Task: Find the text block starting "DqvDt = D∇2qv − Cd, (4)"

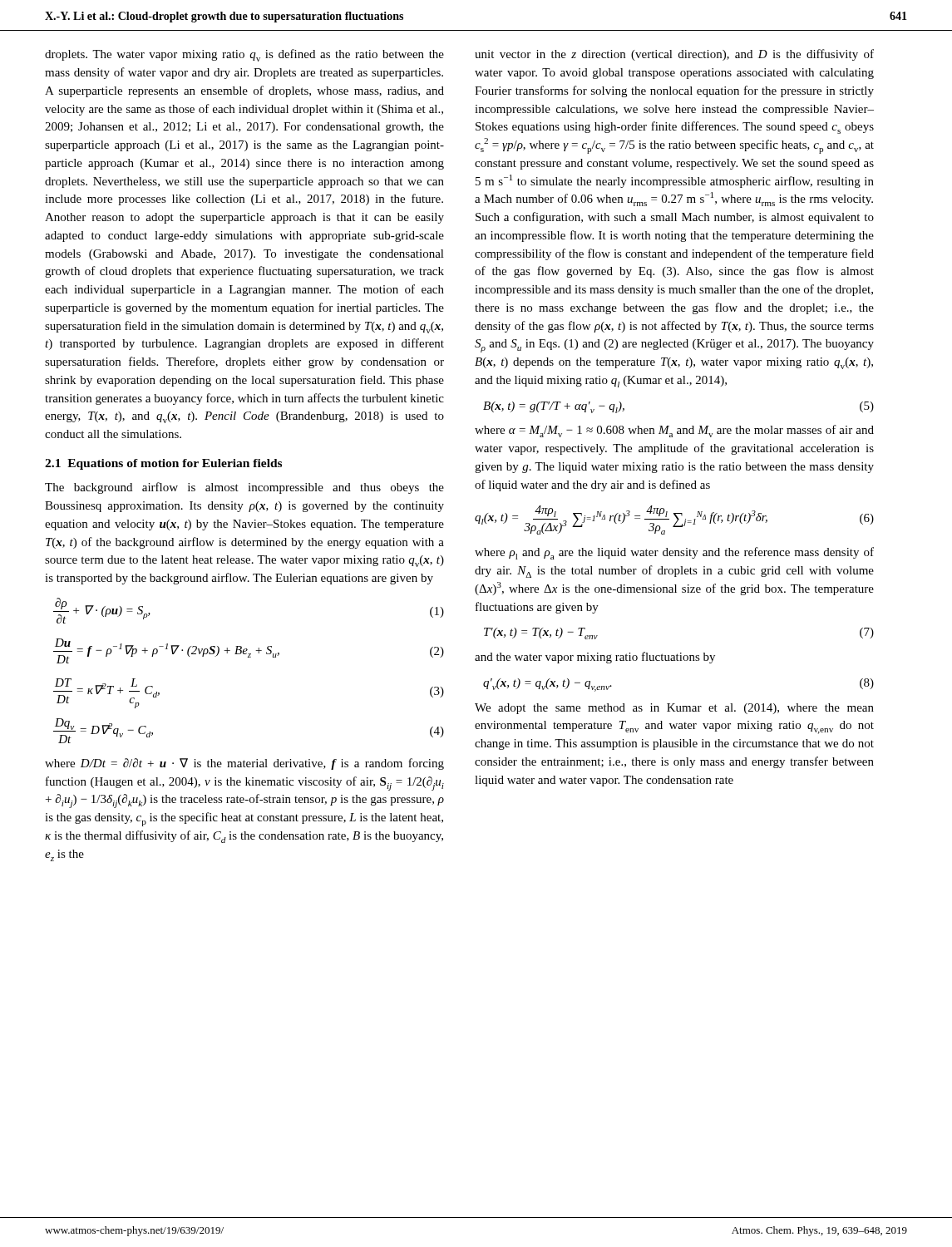Action: 107,730
